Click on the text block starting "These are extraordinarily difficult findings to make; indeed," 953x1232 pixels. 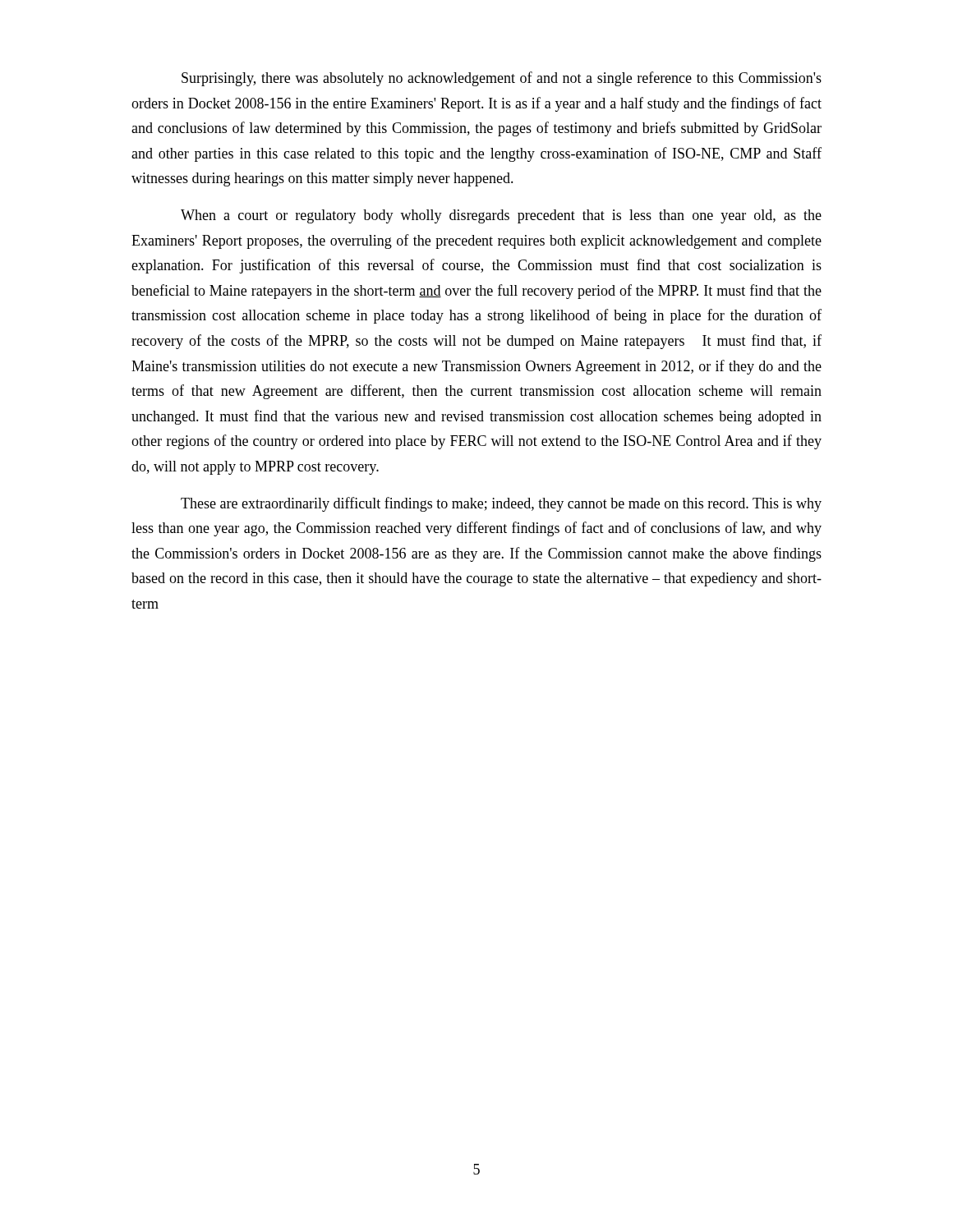point(476,554)
